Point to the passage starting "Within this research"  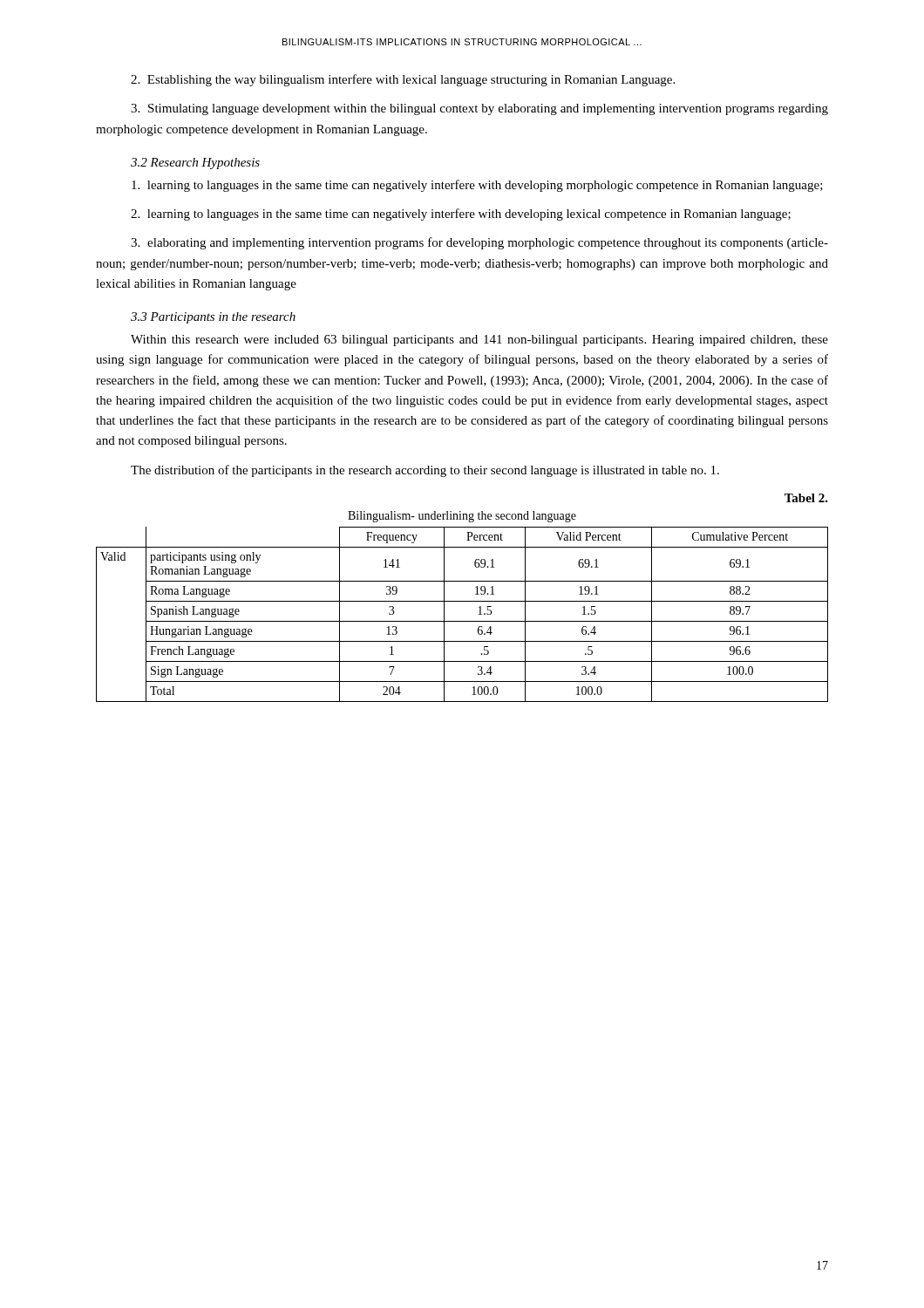click(462, 405)
